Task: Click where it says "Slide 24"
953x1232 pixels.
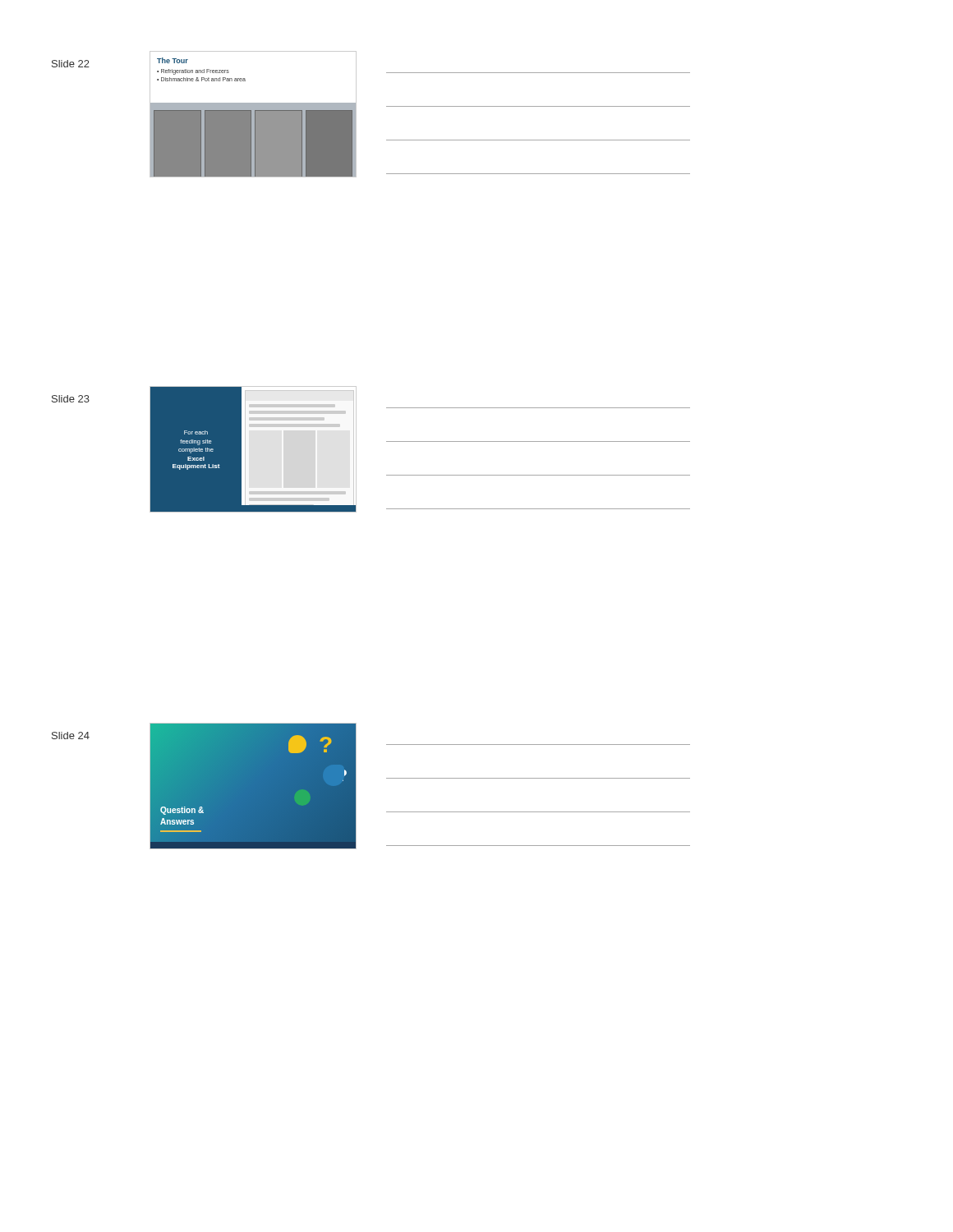Action: point(70,736)
